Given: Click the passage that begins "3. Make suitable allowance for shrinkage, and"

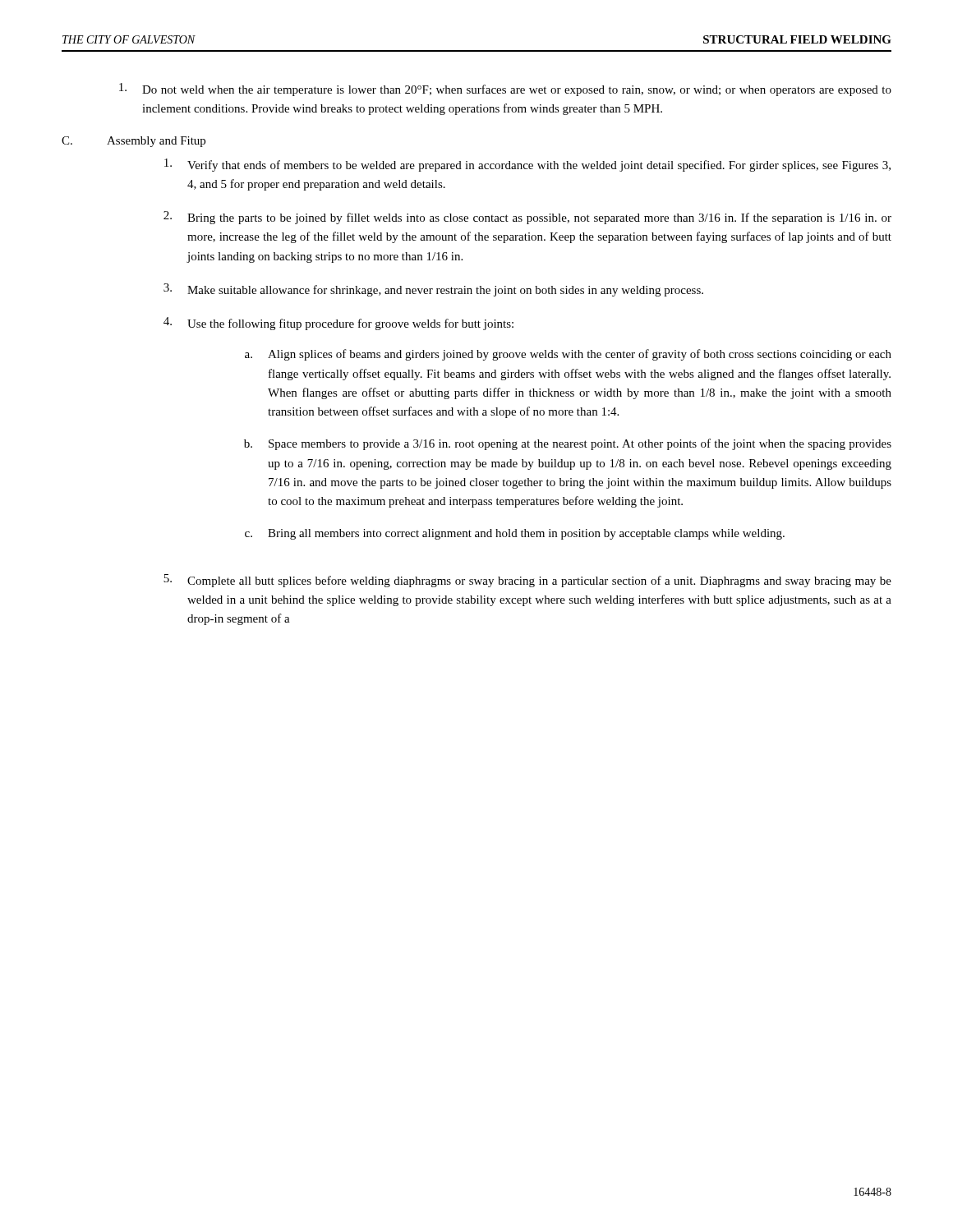Looking at the screenshot, I should (x=499, y=290).
